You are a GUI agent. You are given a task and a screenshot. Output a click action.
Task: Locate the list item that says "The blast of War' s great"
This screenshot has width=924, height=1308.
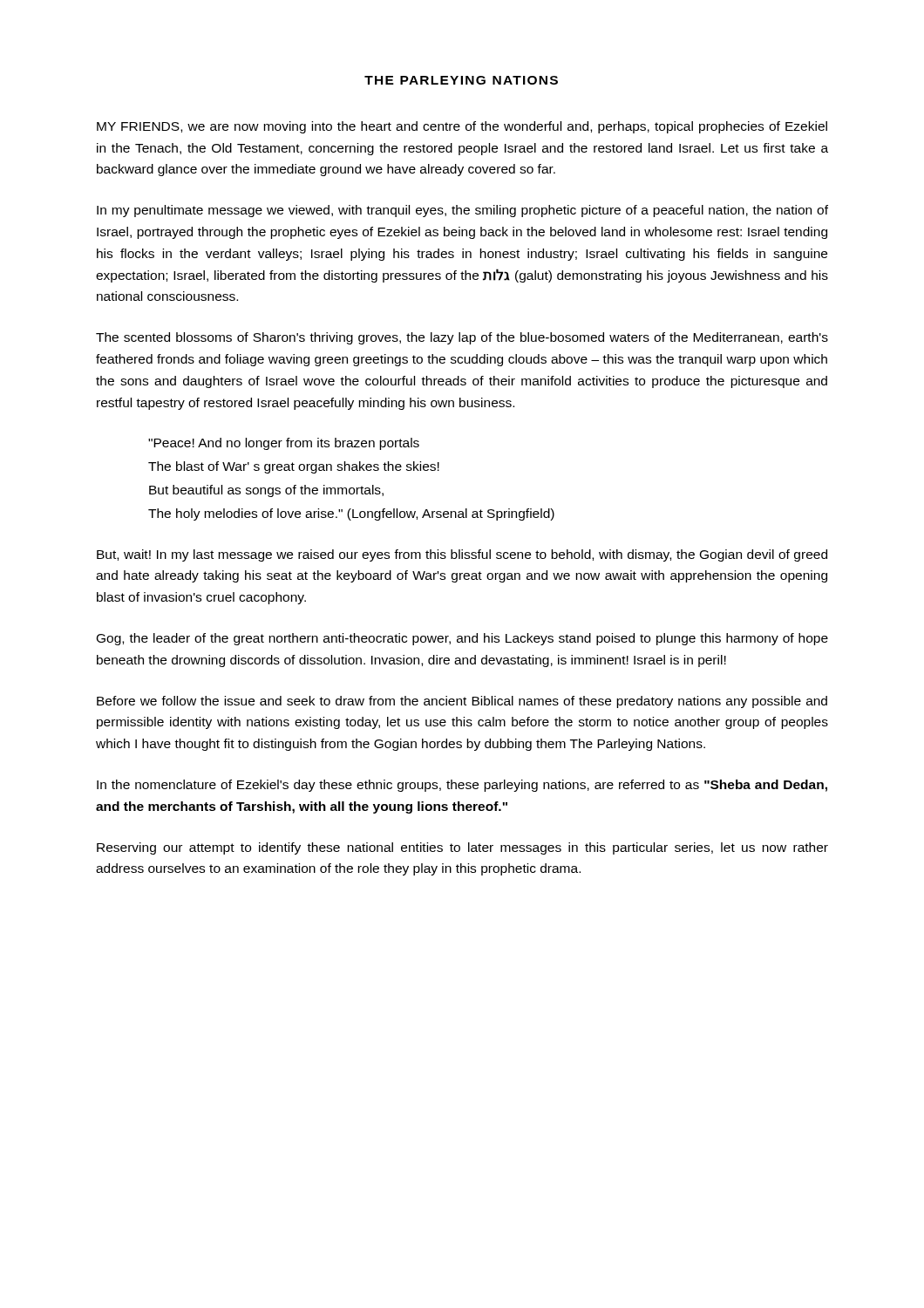coord(294,467)
